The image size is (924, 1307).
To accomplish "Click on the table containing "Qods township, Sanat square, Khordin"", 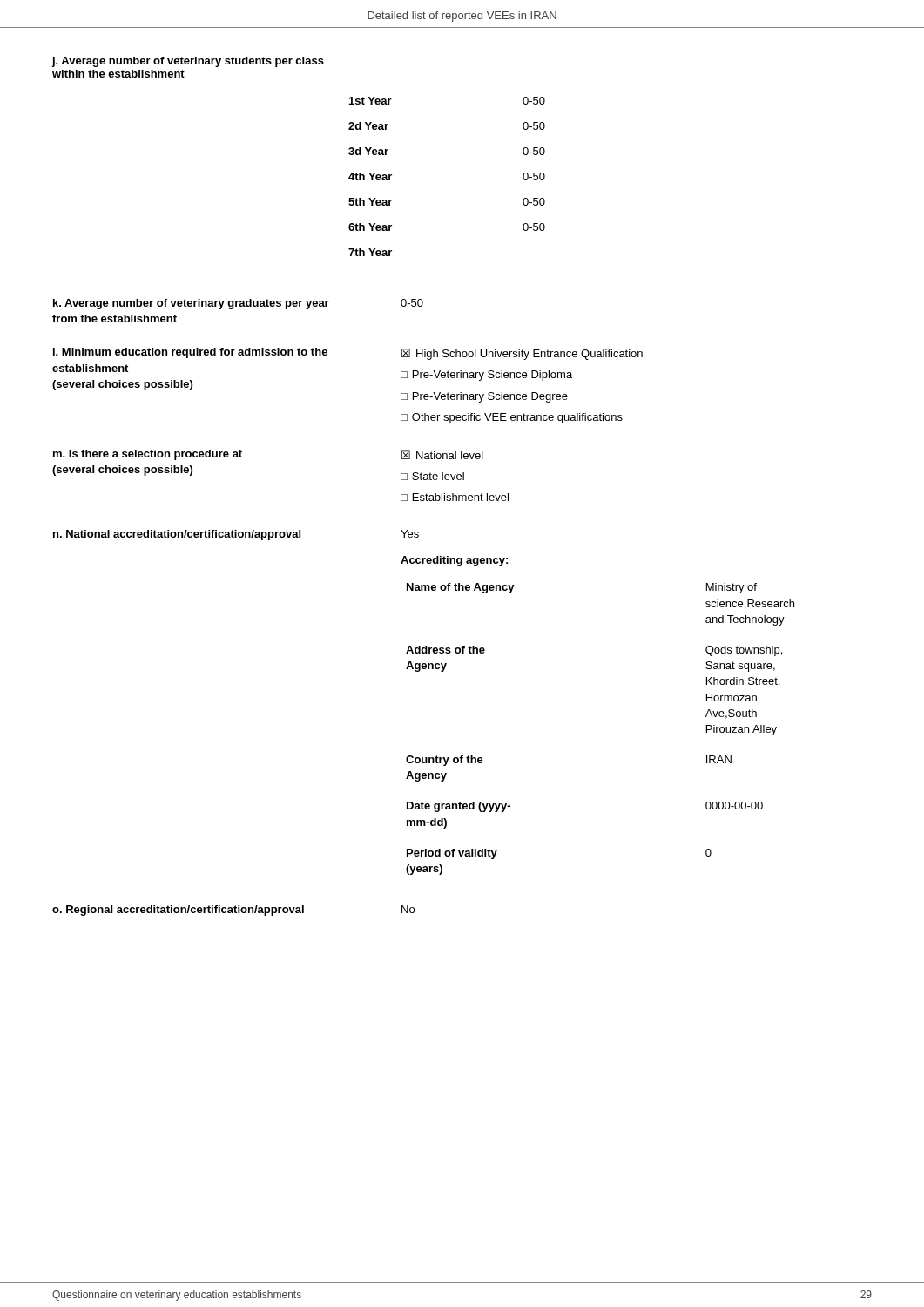I will click(x=636, y=728).
